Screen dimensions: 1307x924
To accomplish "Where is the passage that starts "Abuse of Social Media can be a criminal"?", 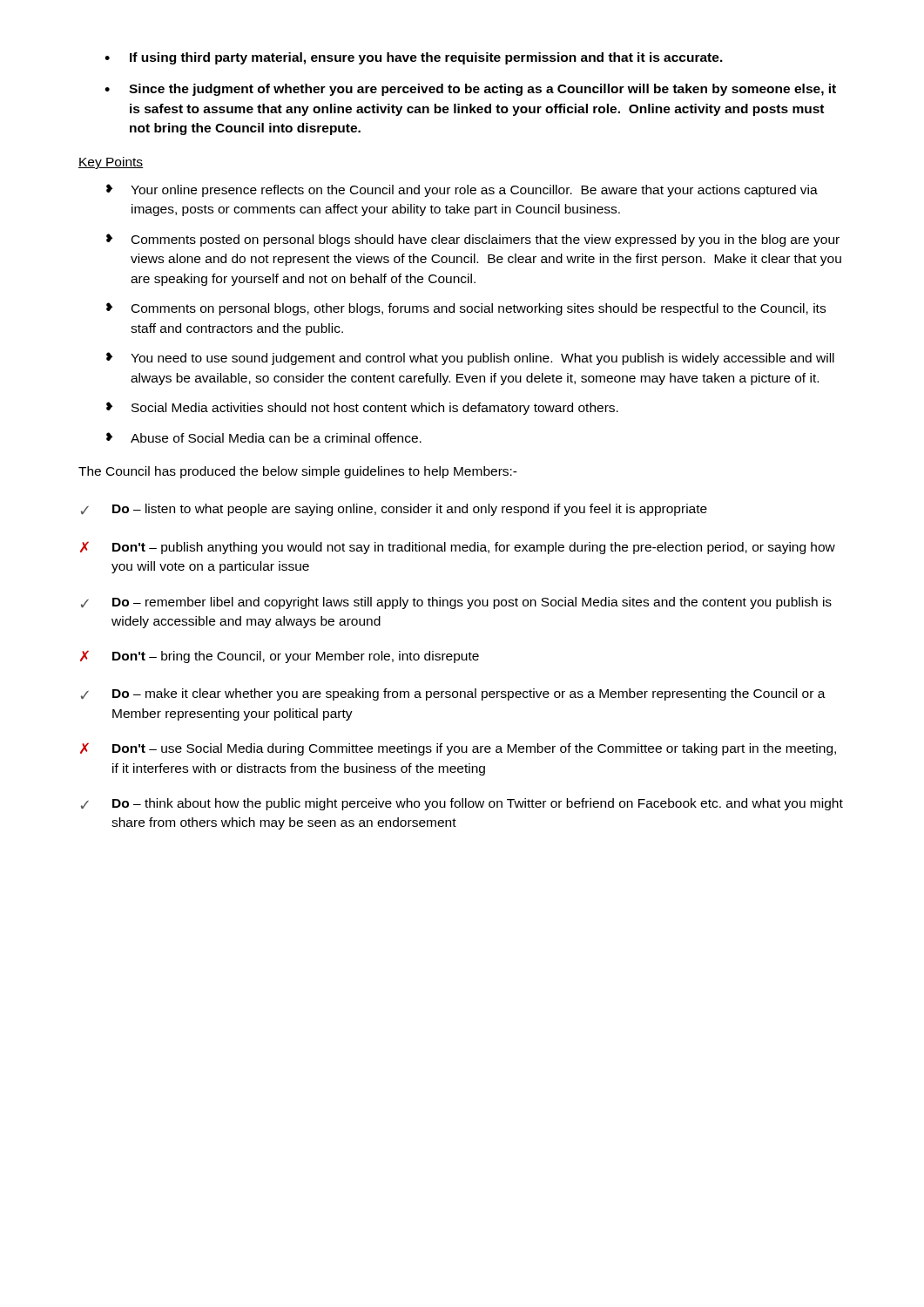I will 276,437.
